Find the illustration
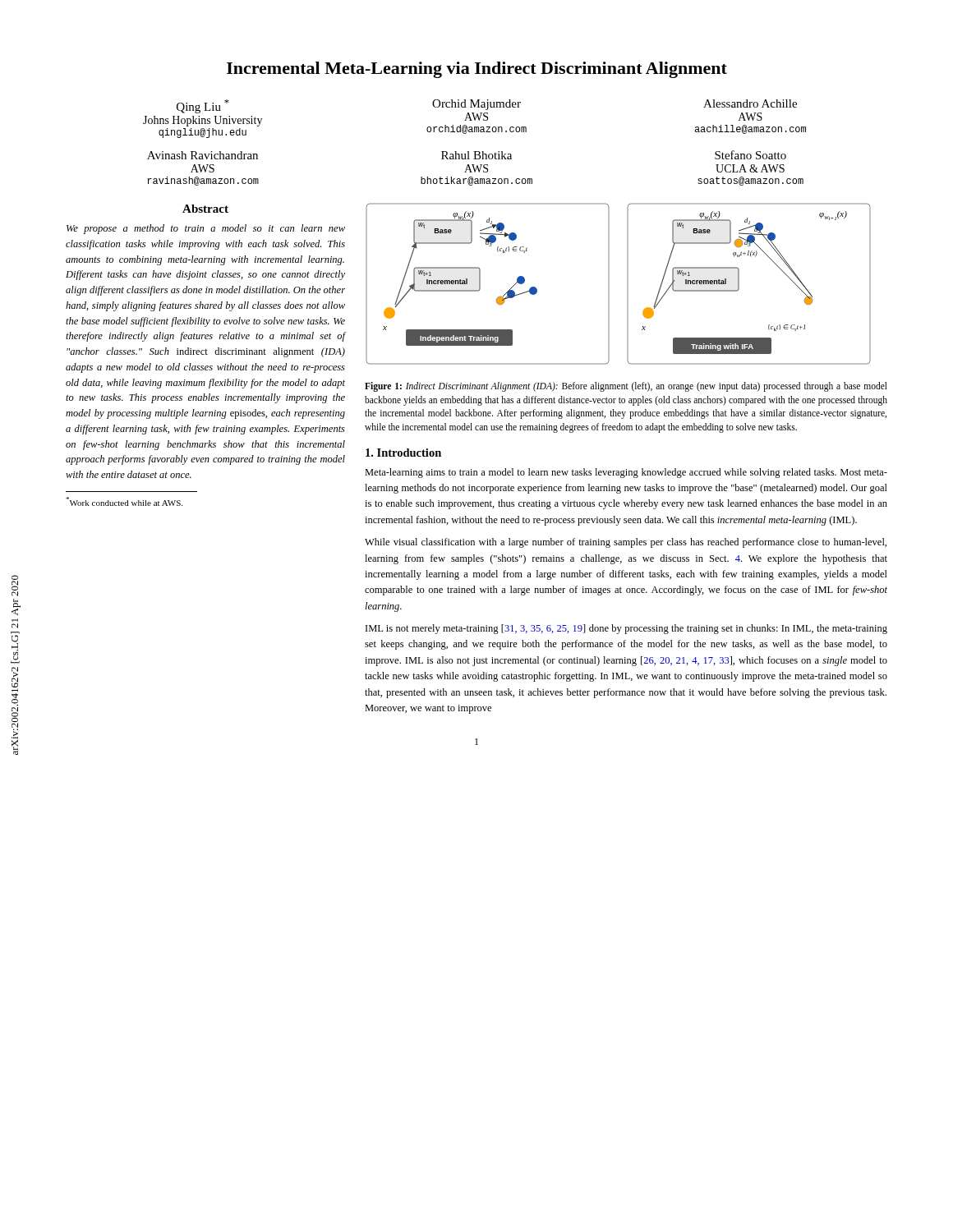Screen dimensions: 1232x953 point(626,288)
